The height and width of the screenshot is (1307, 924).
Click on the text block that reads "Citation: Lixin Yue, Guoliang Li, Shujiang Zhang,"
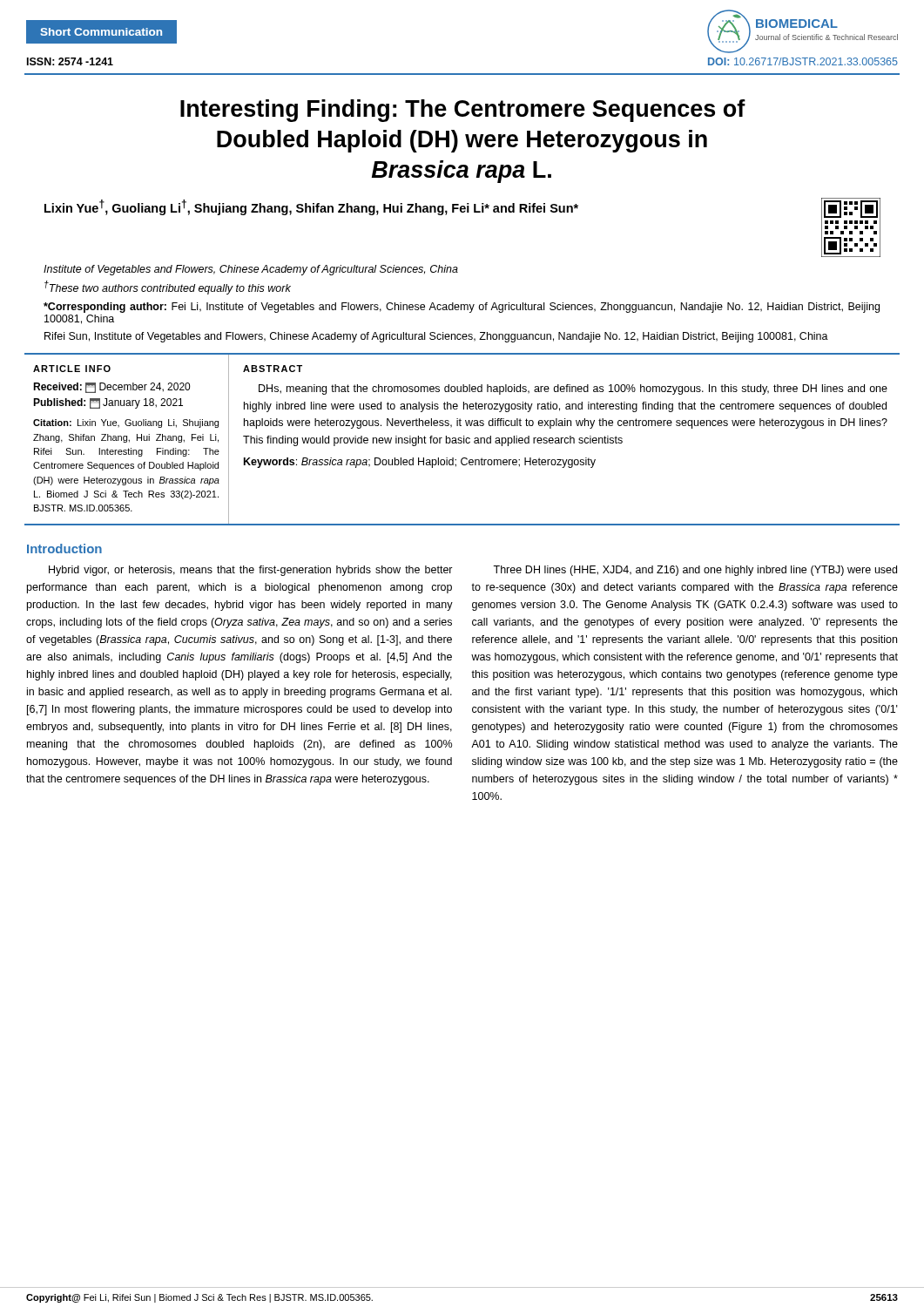click(x=126, y=465)
